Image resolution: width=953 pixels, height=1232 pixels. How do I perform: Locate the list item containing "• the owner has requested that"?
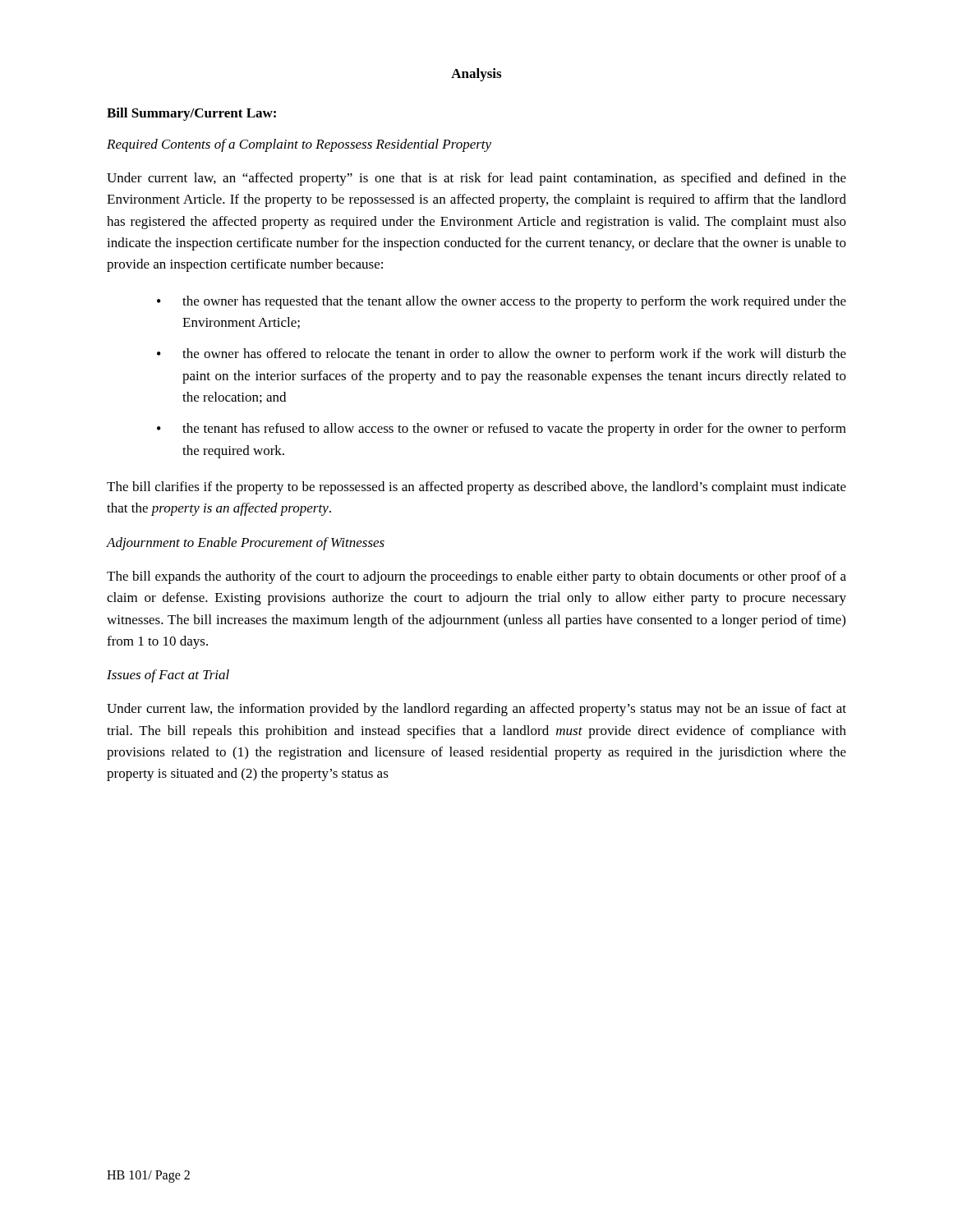(x=501, y=312)
